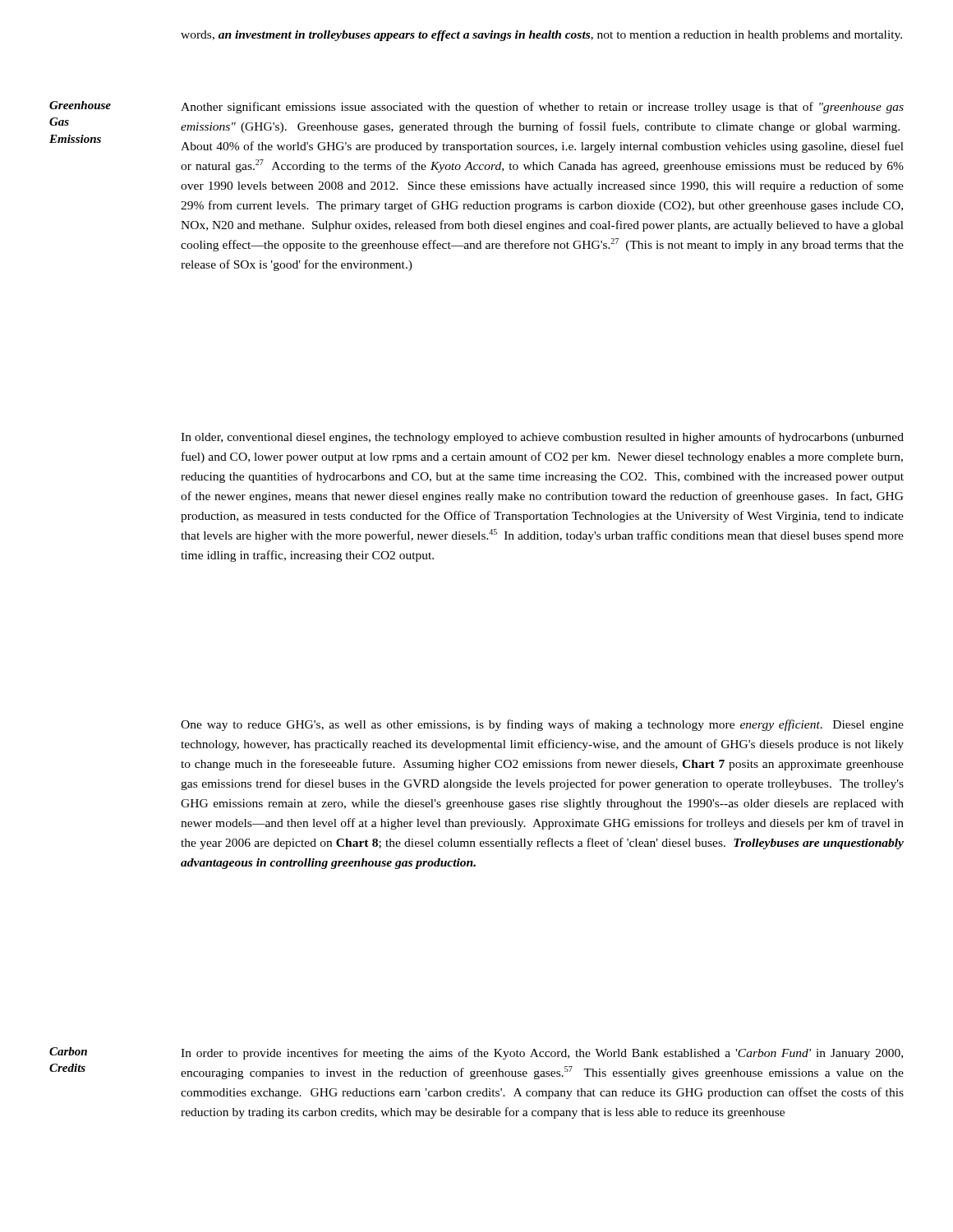Click the passage that begins "In order to provide incentives for meeting the"

542,1083
